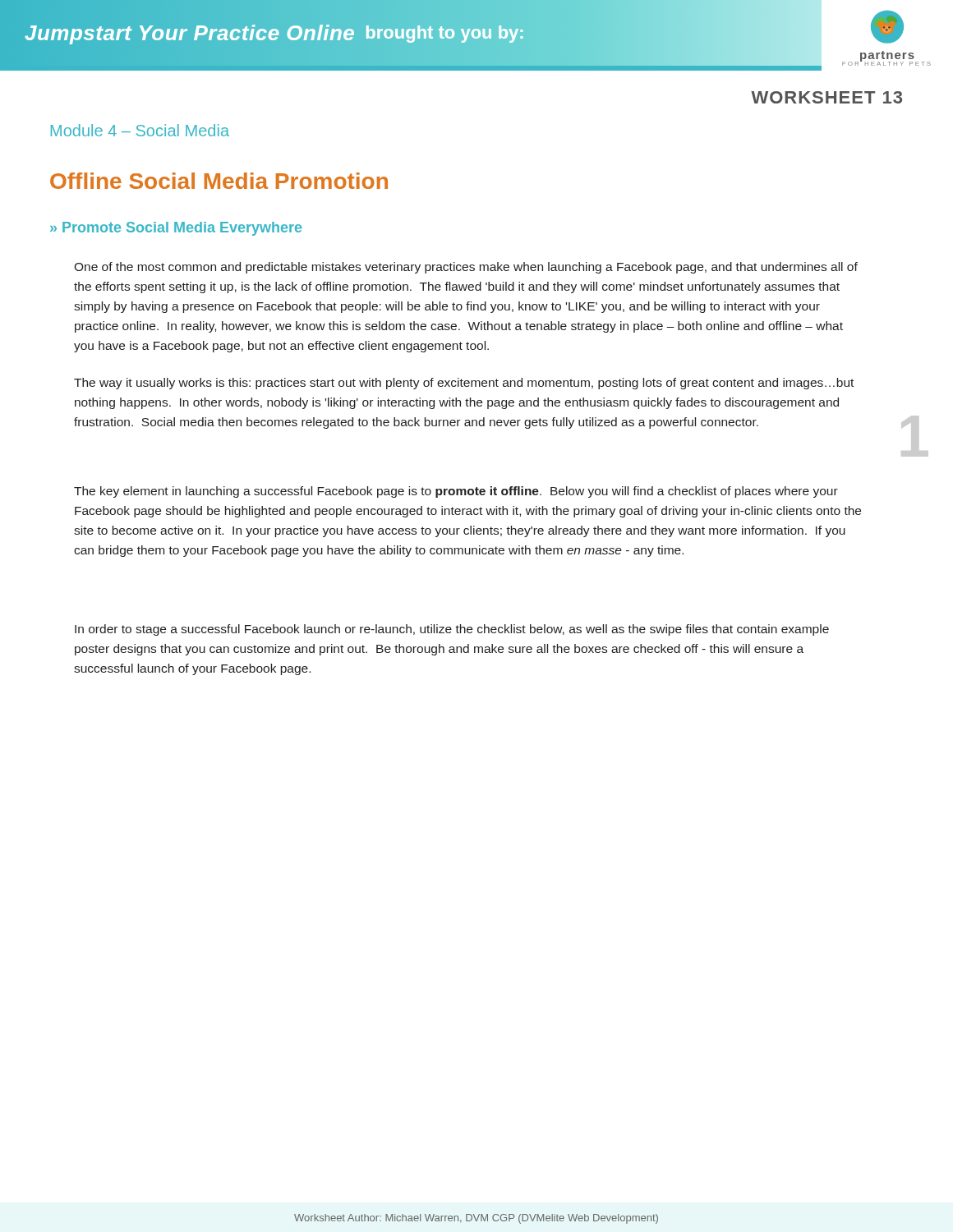Locate the block of text that opens with "One of the most common and"
953x1232 pixels.
[466, 306]
